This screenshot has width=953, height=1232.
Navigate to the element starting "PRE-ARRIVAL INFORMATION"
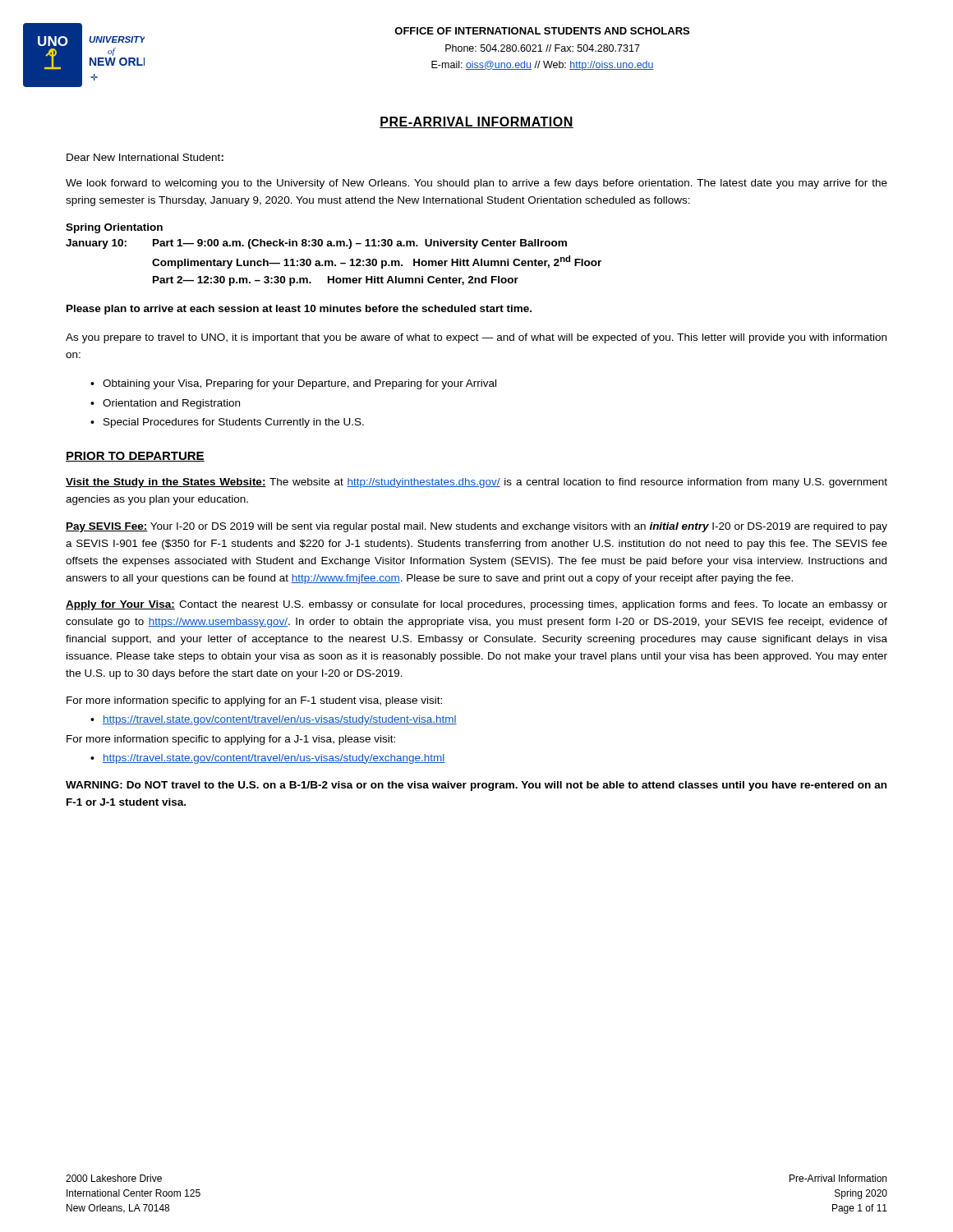(x=476, y=122)
